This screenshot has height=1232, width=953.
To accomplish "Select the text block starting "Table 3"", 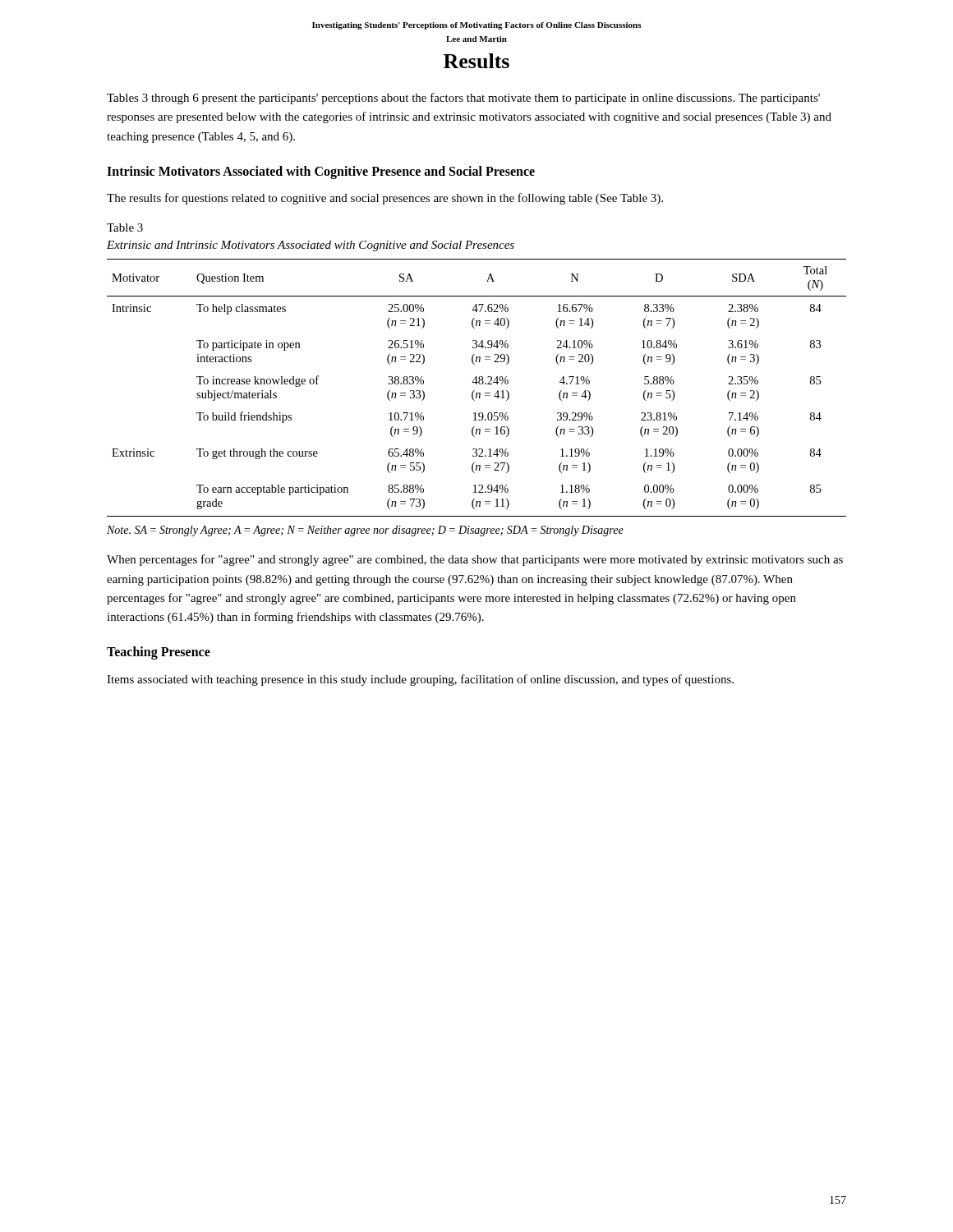I will (125, 228).
